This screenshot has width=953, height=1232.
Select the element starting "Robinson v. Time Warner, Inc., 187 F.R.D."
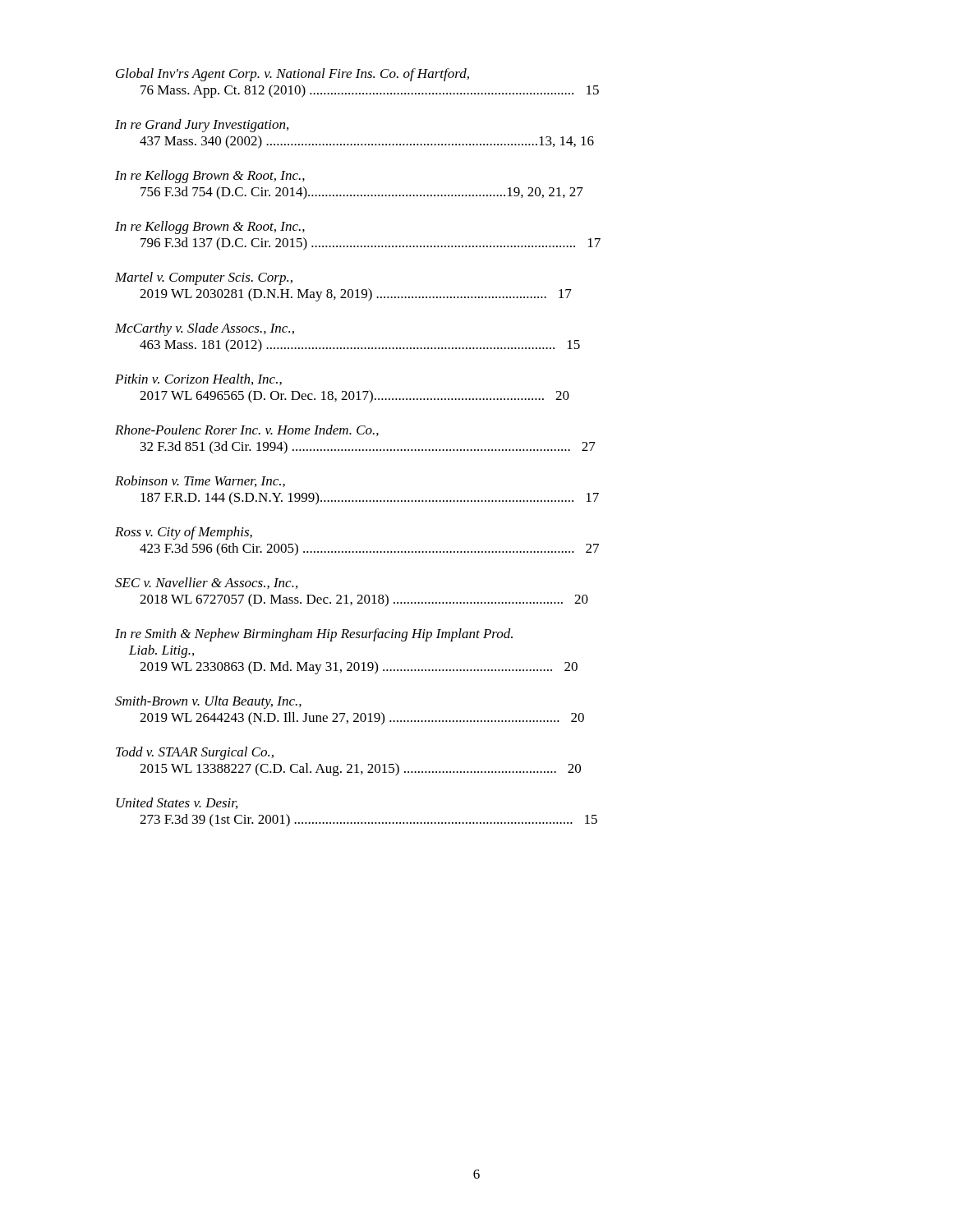point(476,490)
